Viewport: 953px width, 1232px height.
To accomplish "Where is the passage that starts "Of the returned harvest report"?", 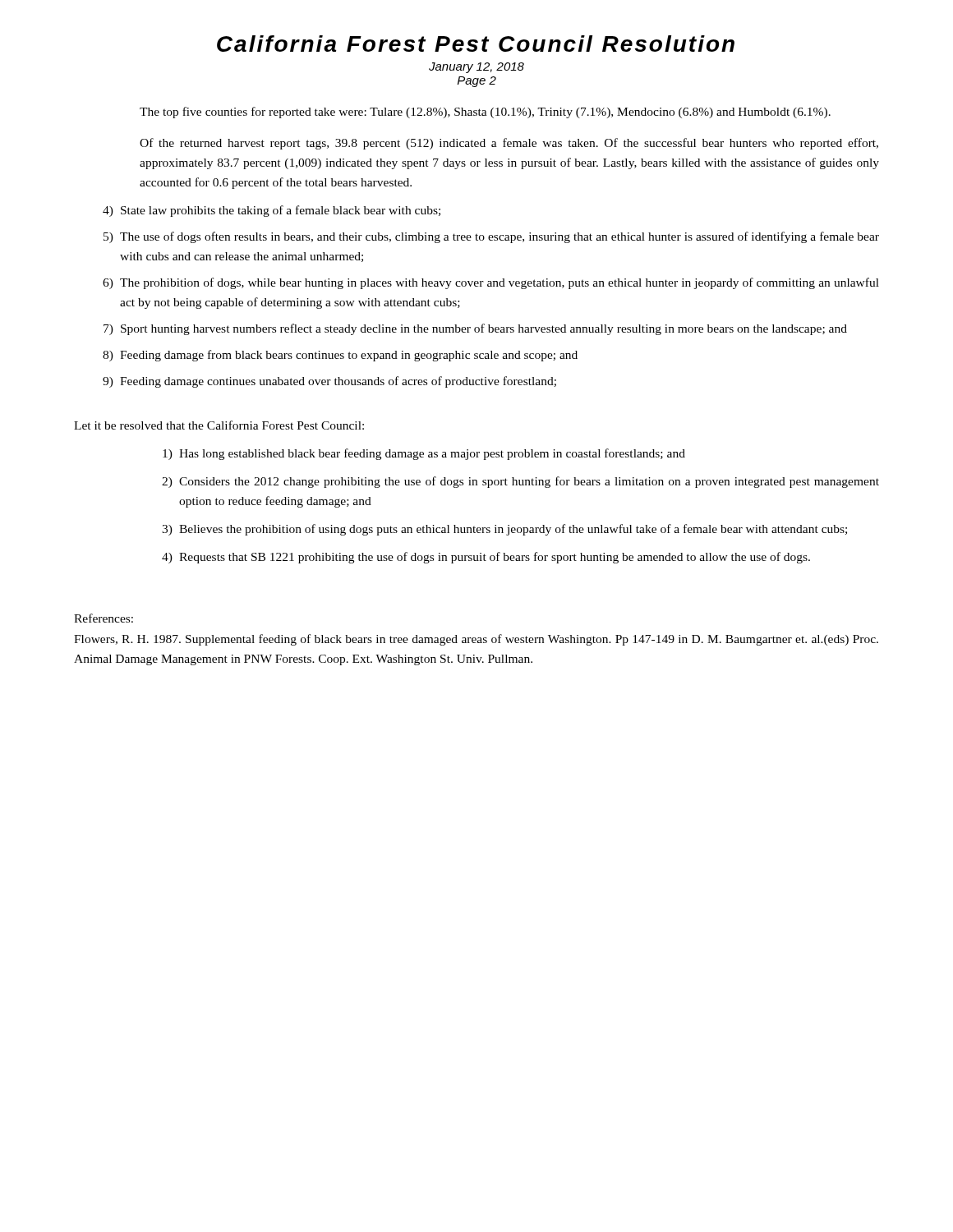I will coord(509,162).
